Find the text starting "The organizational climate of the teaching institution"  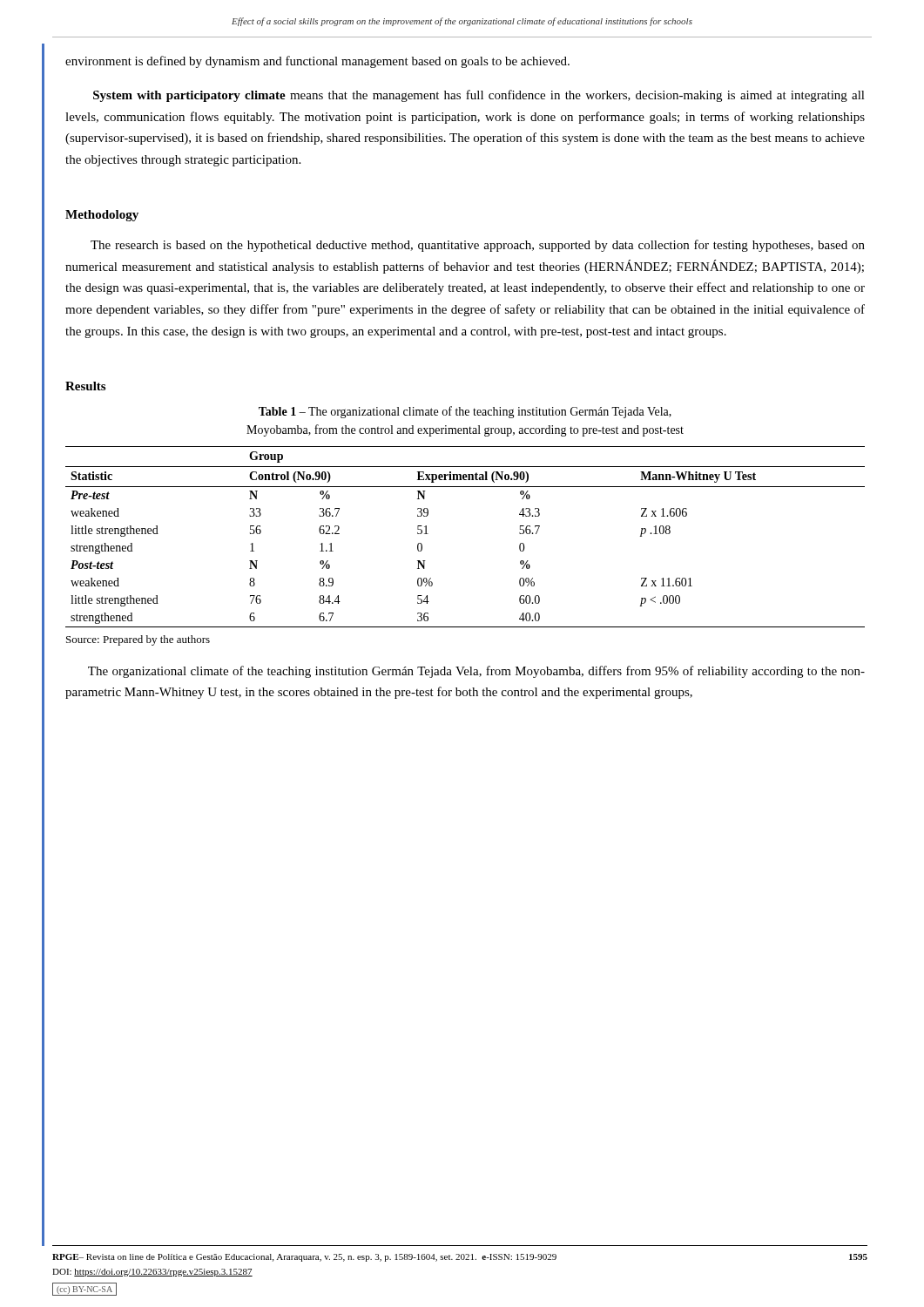click(465, 681)
